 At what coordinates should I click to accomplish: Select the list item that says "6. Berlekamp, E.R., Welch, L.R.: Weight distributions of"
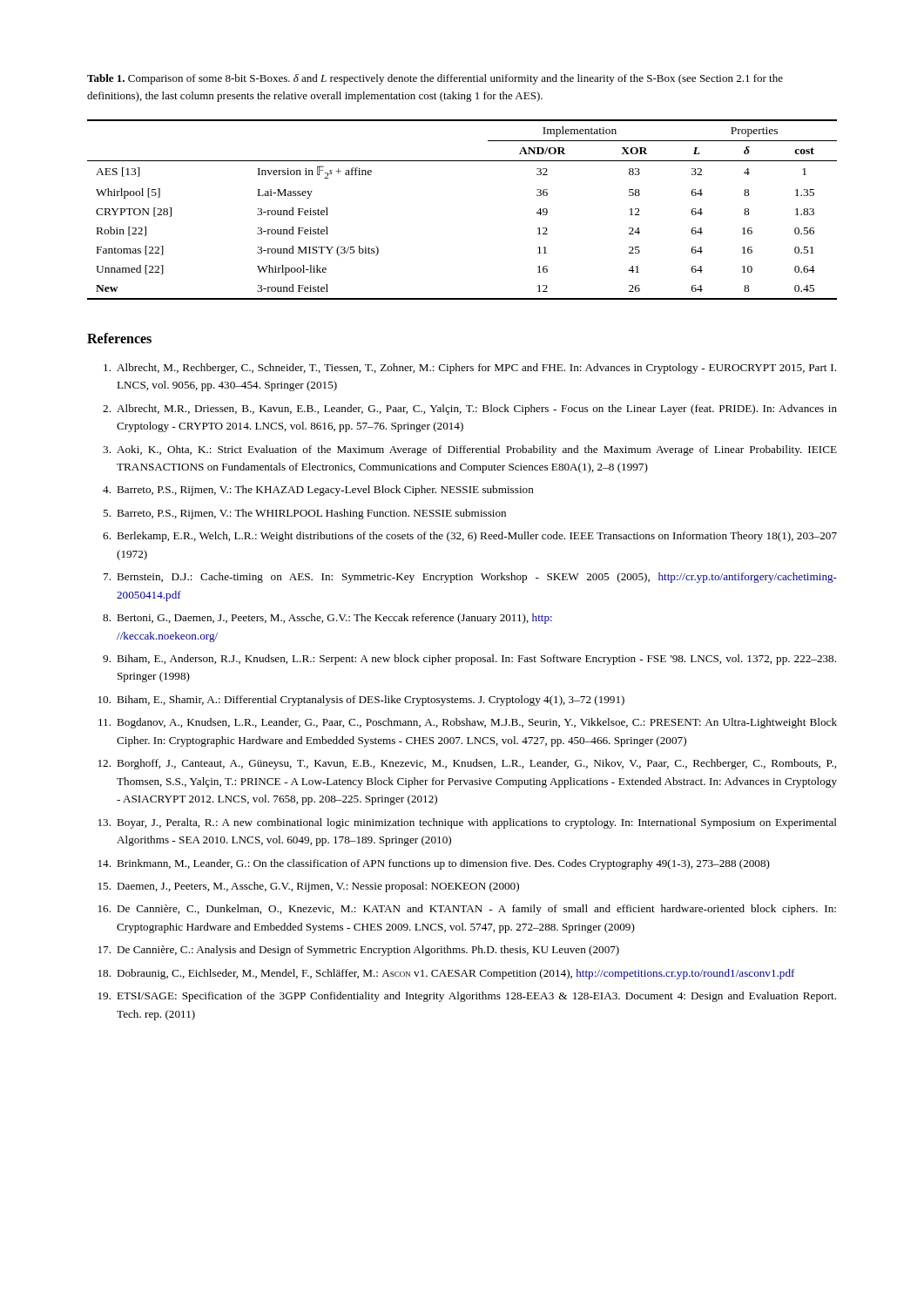point(462,545)
